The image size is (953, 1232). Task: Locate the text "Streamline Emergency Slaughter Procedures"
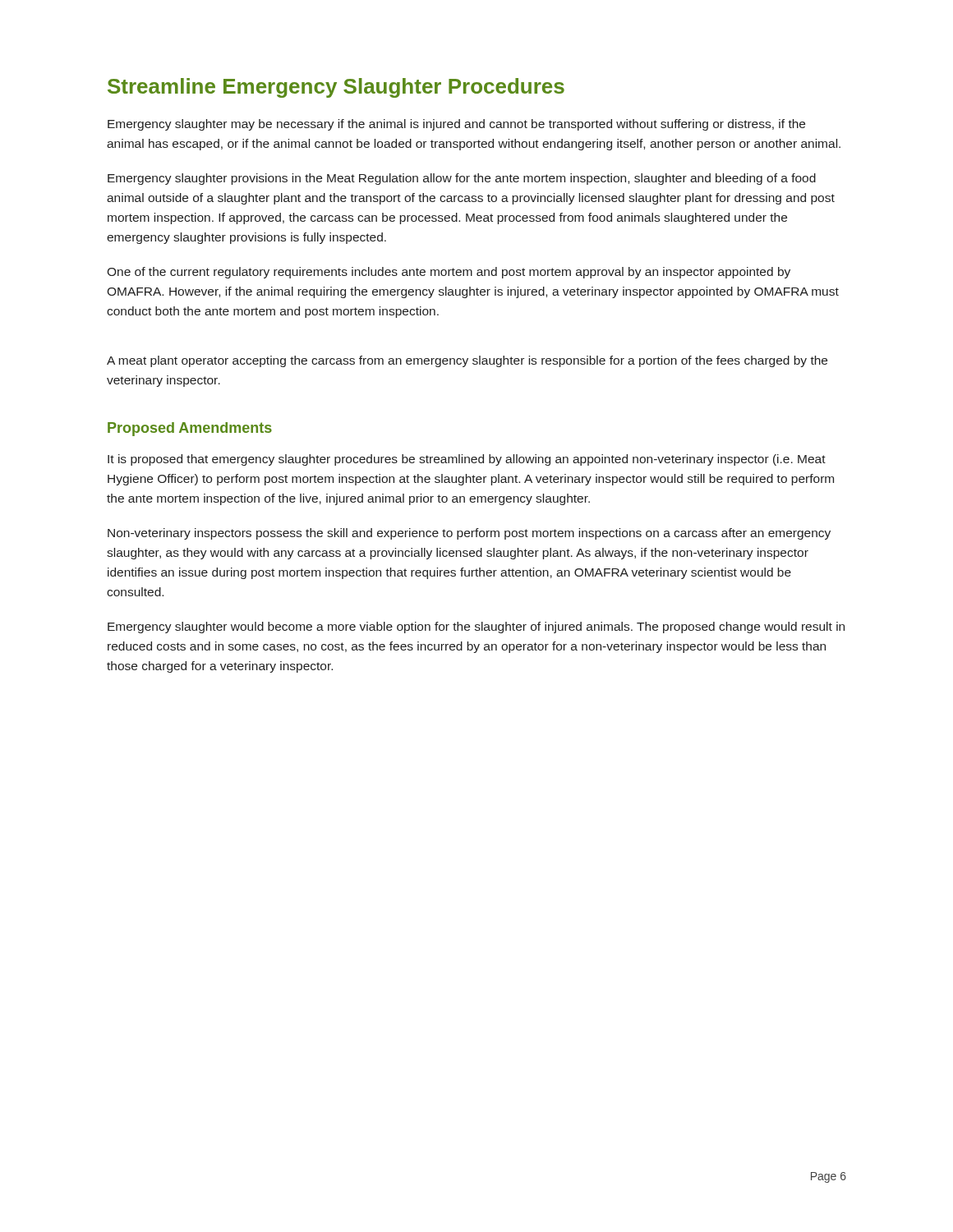pyautogui.click(x=336, y=86)
